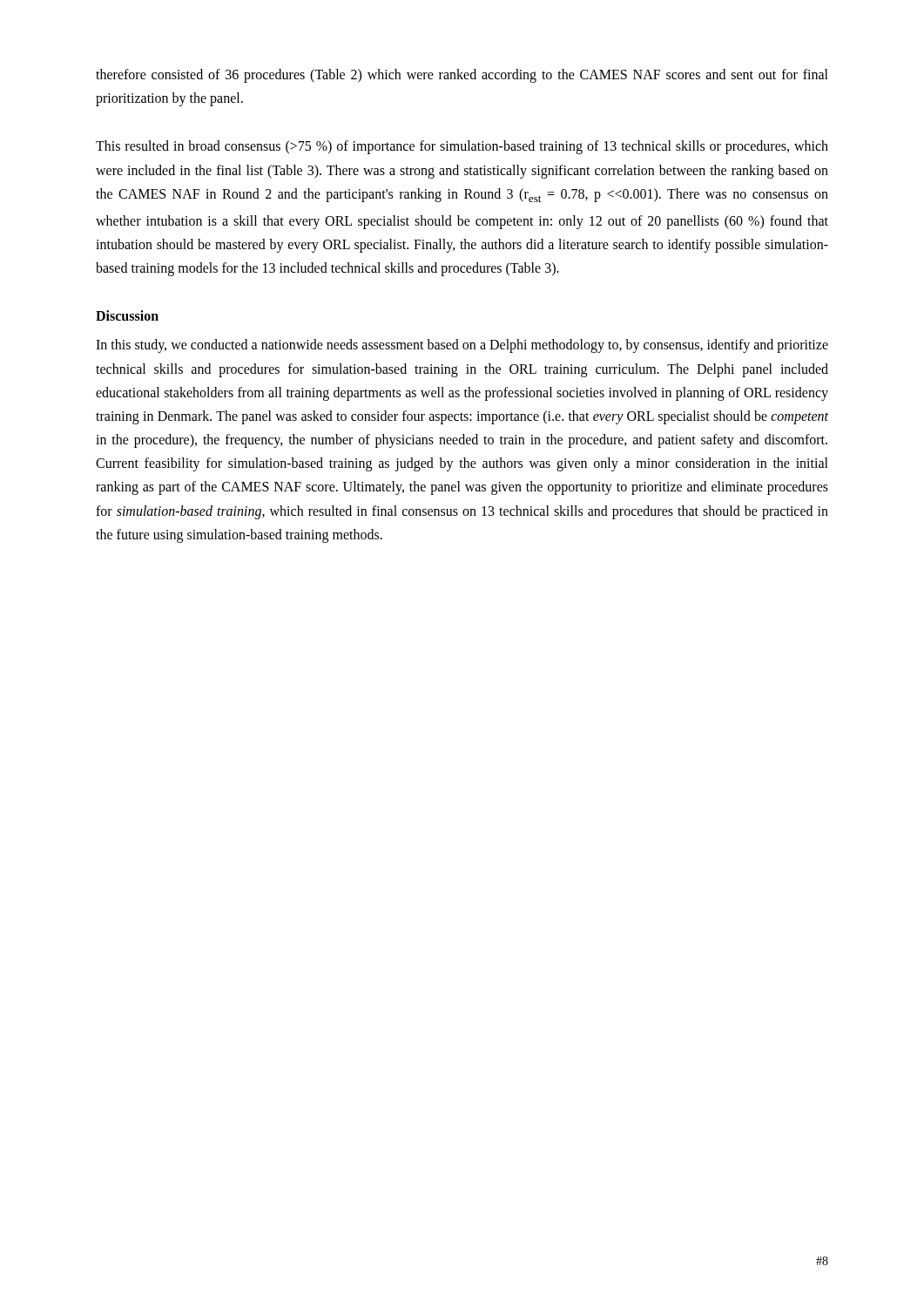Image resolution: width=924 pixels, height=1307 pixels.
Task: Select the section header
Action: coord(127,316)
